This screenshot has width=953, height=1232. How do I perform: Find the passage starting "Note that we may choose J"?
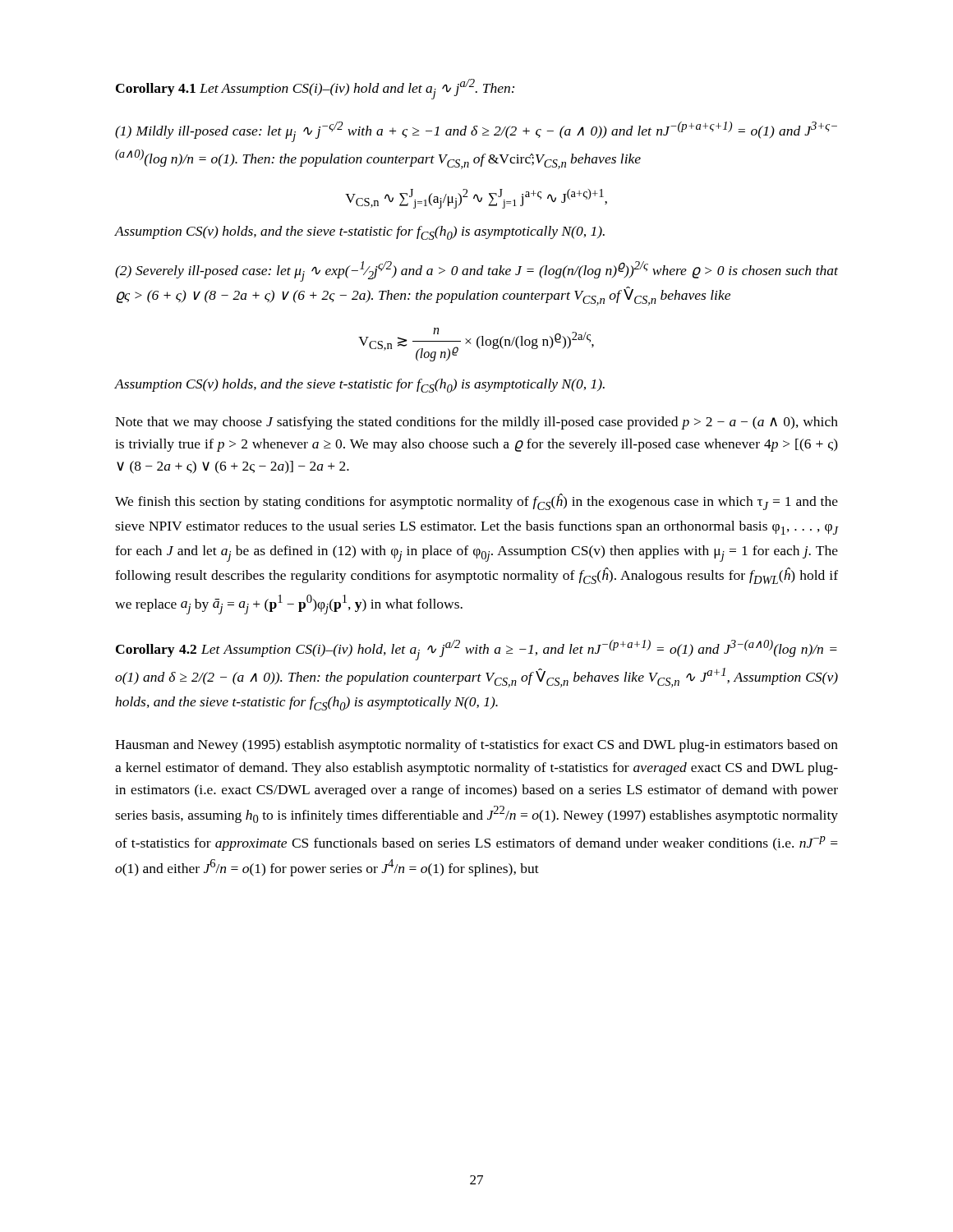point(476,443)
